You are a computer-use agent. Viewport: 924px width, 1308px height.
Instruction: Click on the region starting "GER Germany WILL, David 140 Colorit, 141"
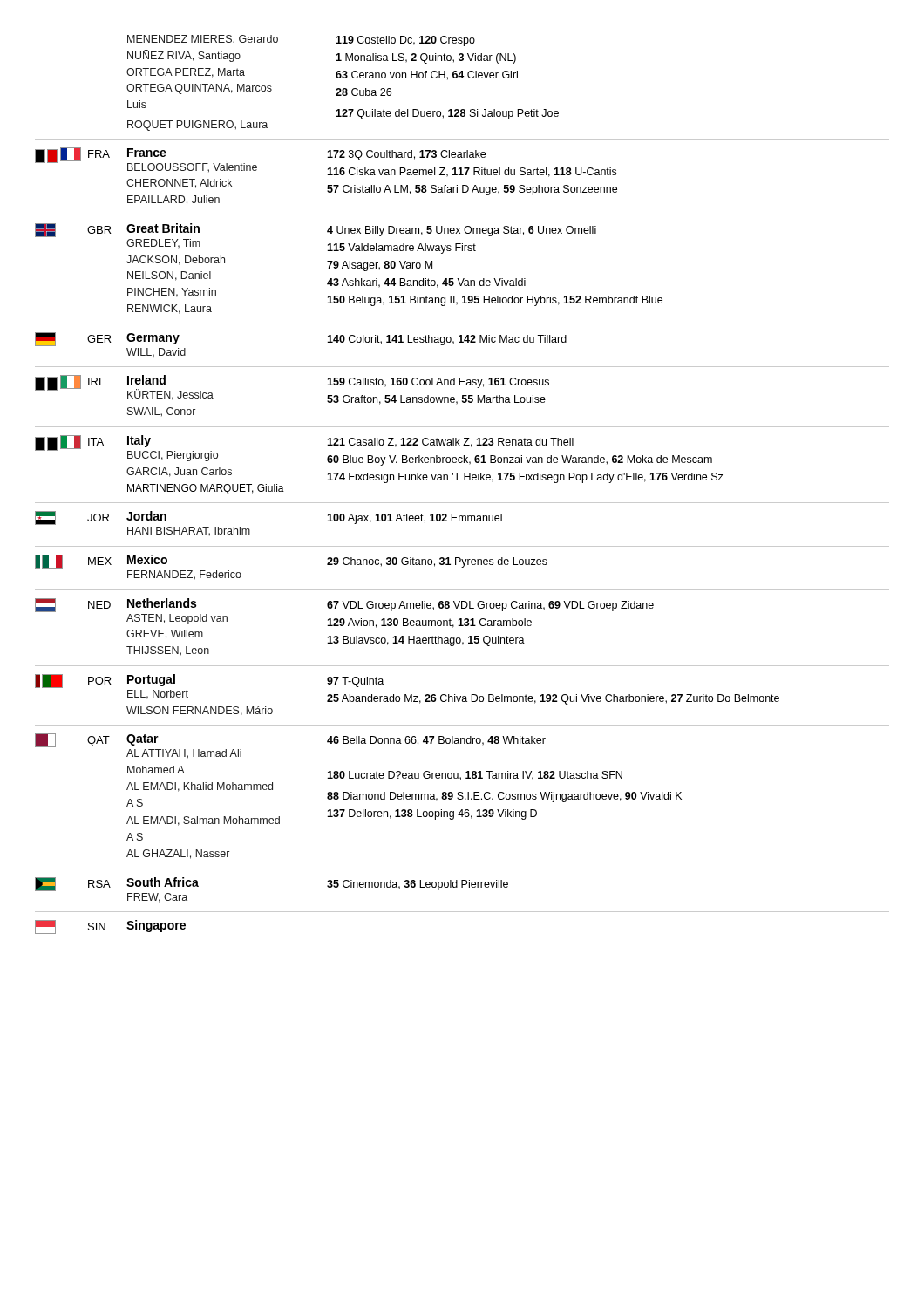point(462,345)
